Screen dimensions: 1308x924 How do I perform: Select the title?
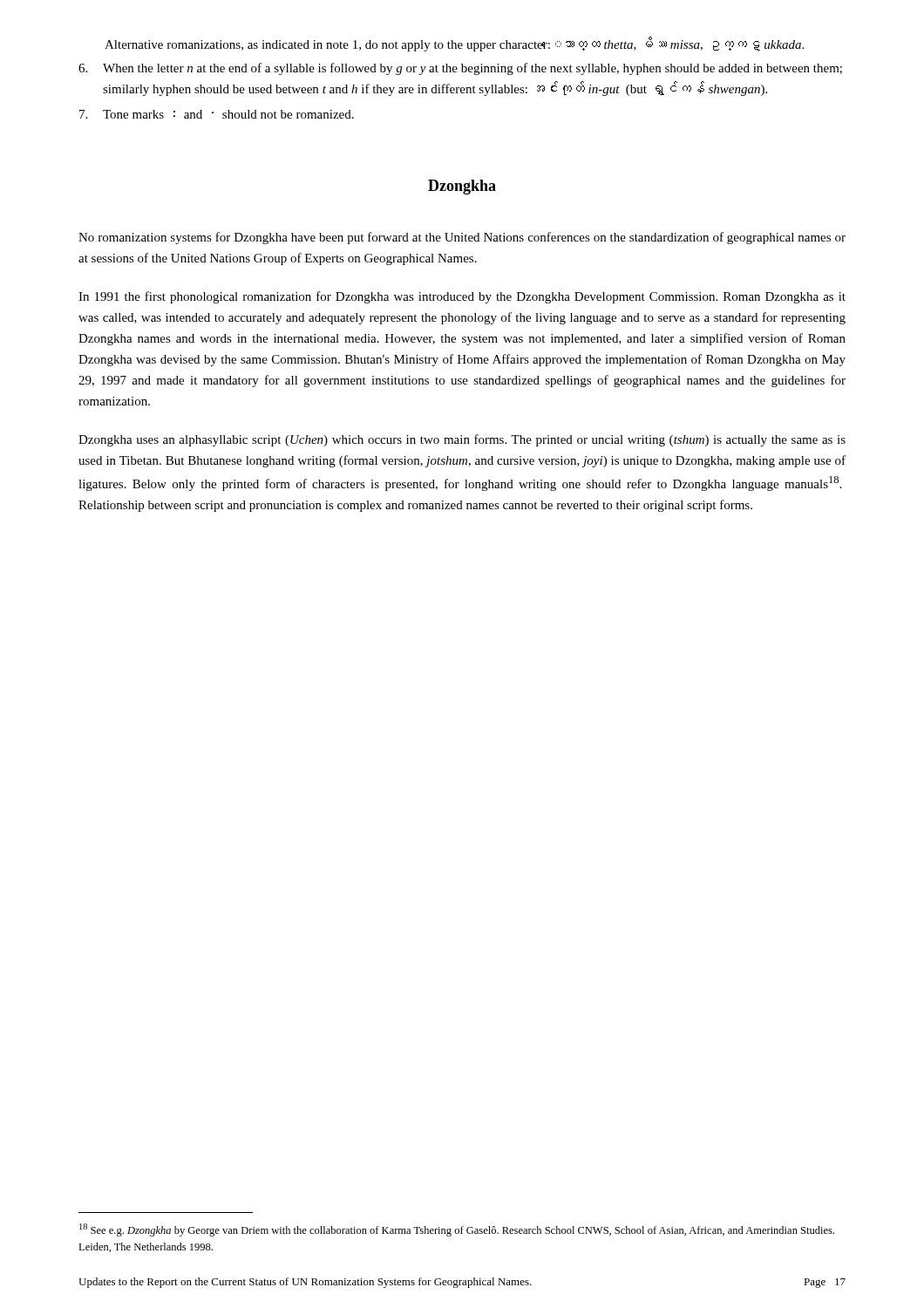462,186
